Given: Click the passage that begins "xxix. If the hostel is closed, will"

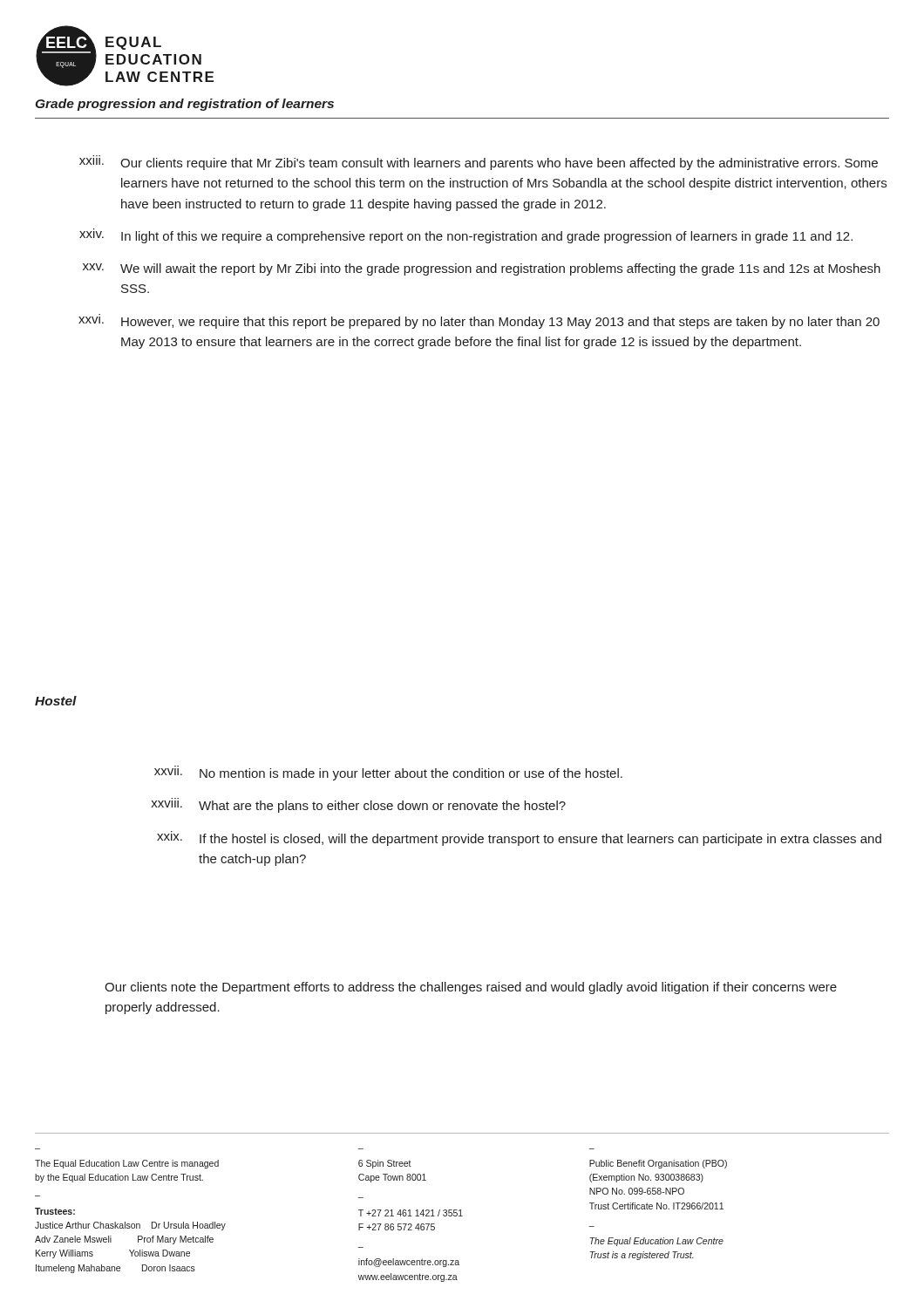Looking at the screenshot, I should [x=497, y=848].
